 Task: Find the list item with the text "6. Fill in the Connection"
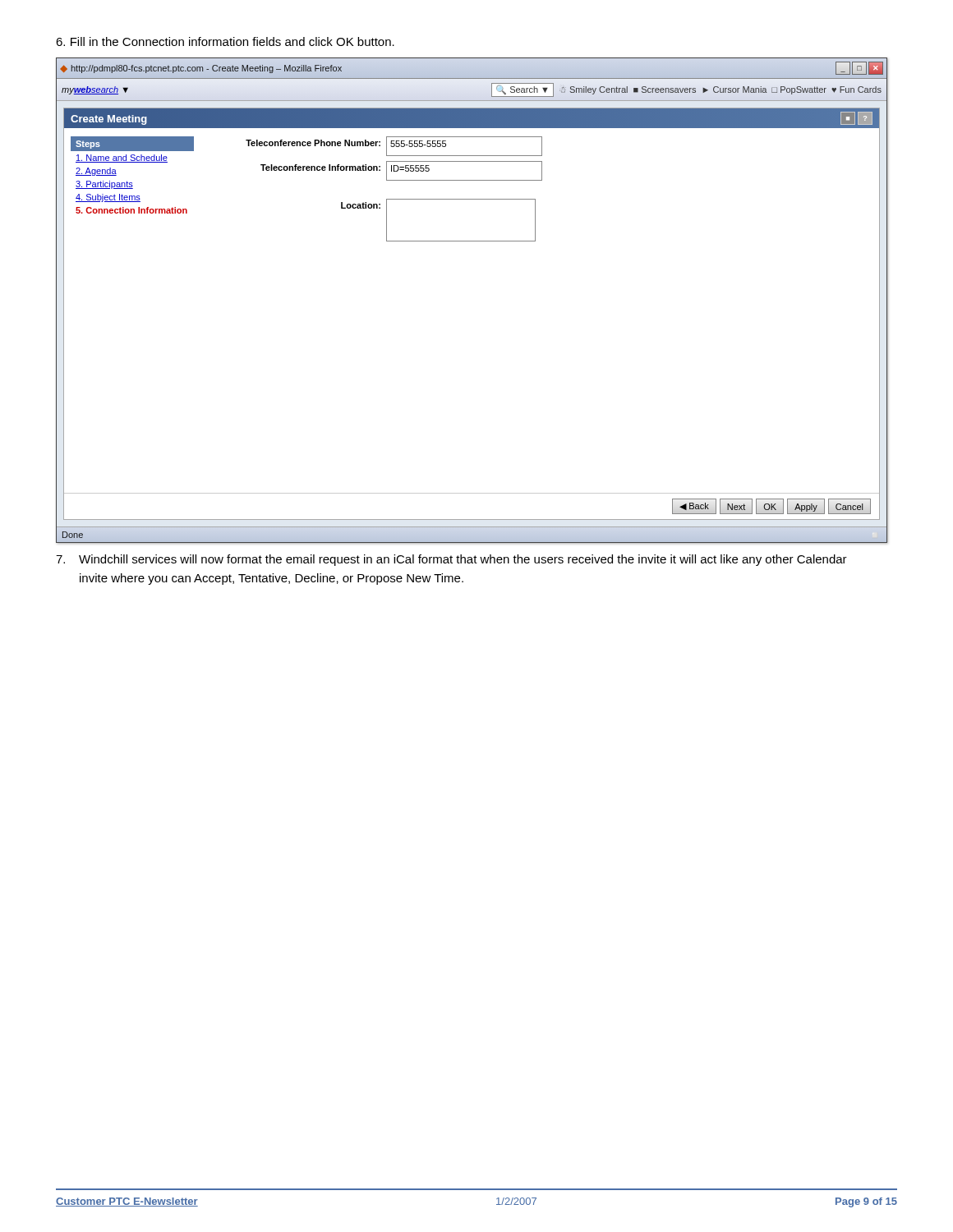[x=225, y=41]
